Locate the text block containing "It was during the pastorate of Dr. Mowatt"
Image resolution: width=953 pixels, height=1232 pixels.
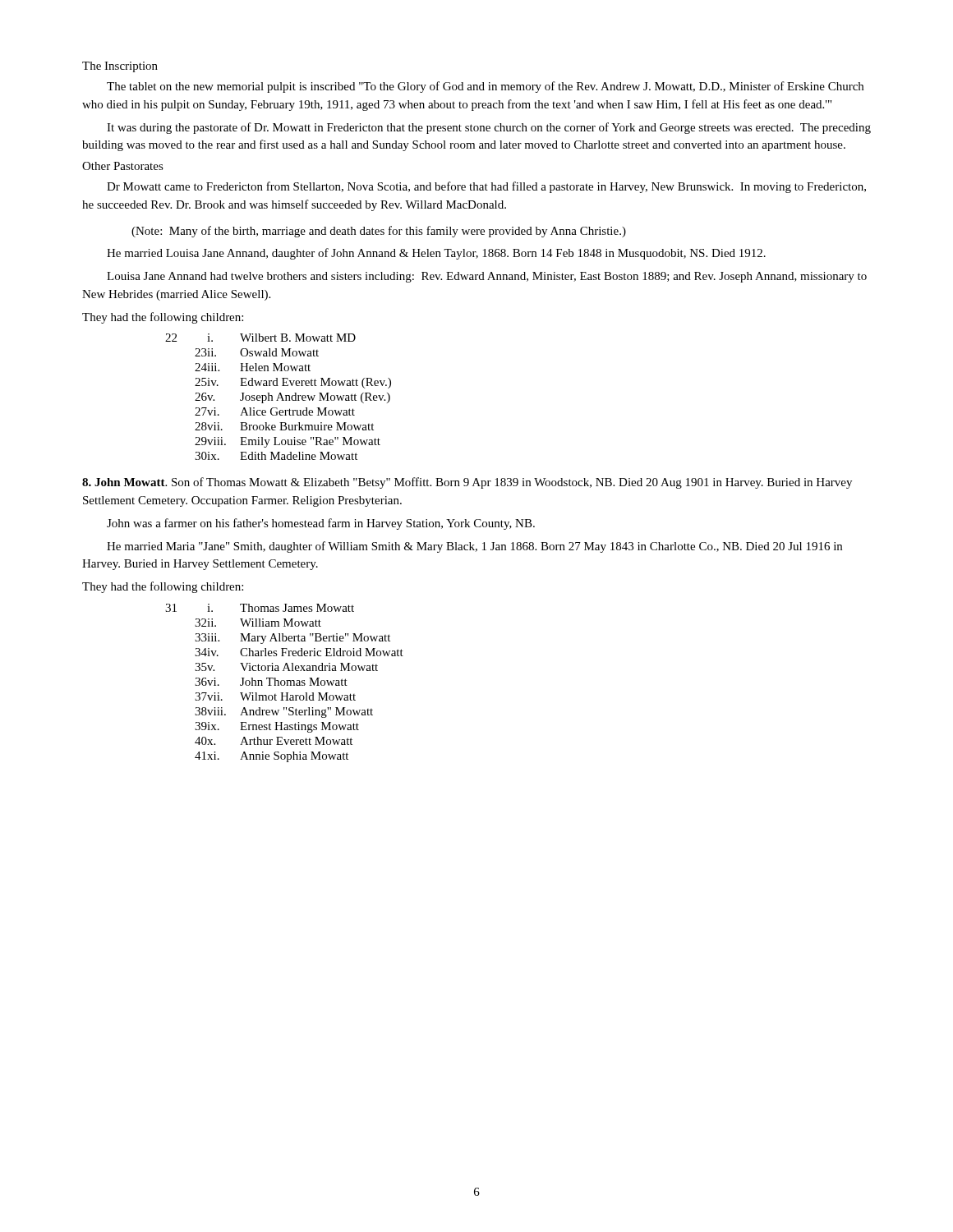[476, 137]
